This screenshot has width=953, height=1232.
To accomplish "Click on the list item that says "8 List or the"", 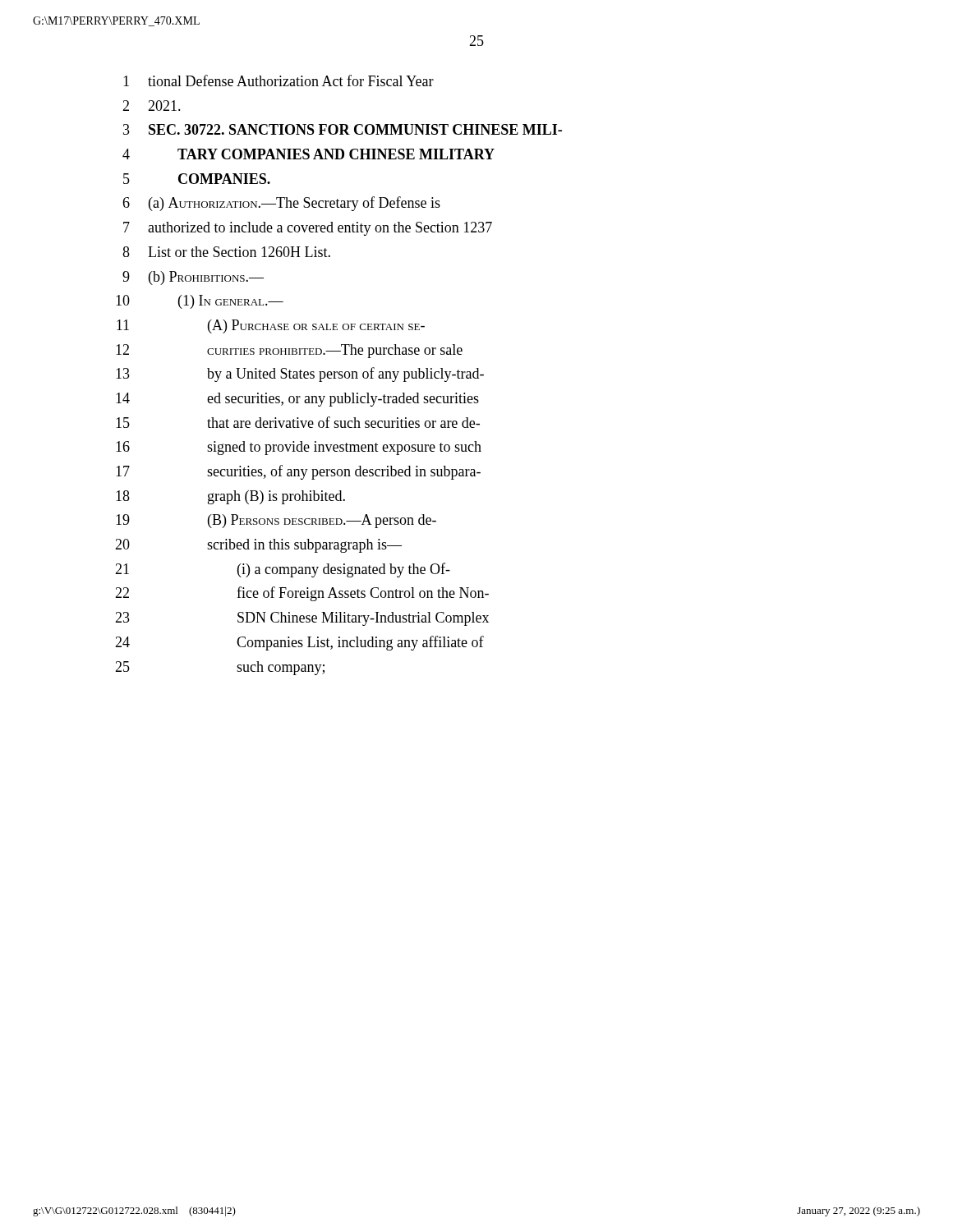I will [226, 252].
